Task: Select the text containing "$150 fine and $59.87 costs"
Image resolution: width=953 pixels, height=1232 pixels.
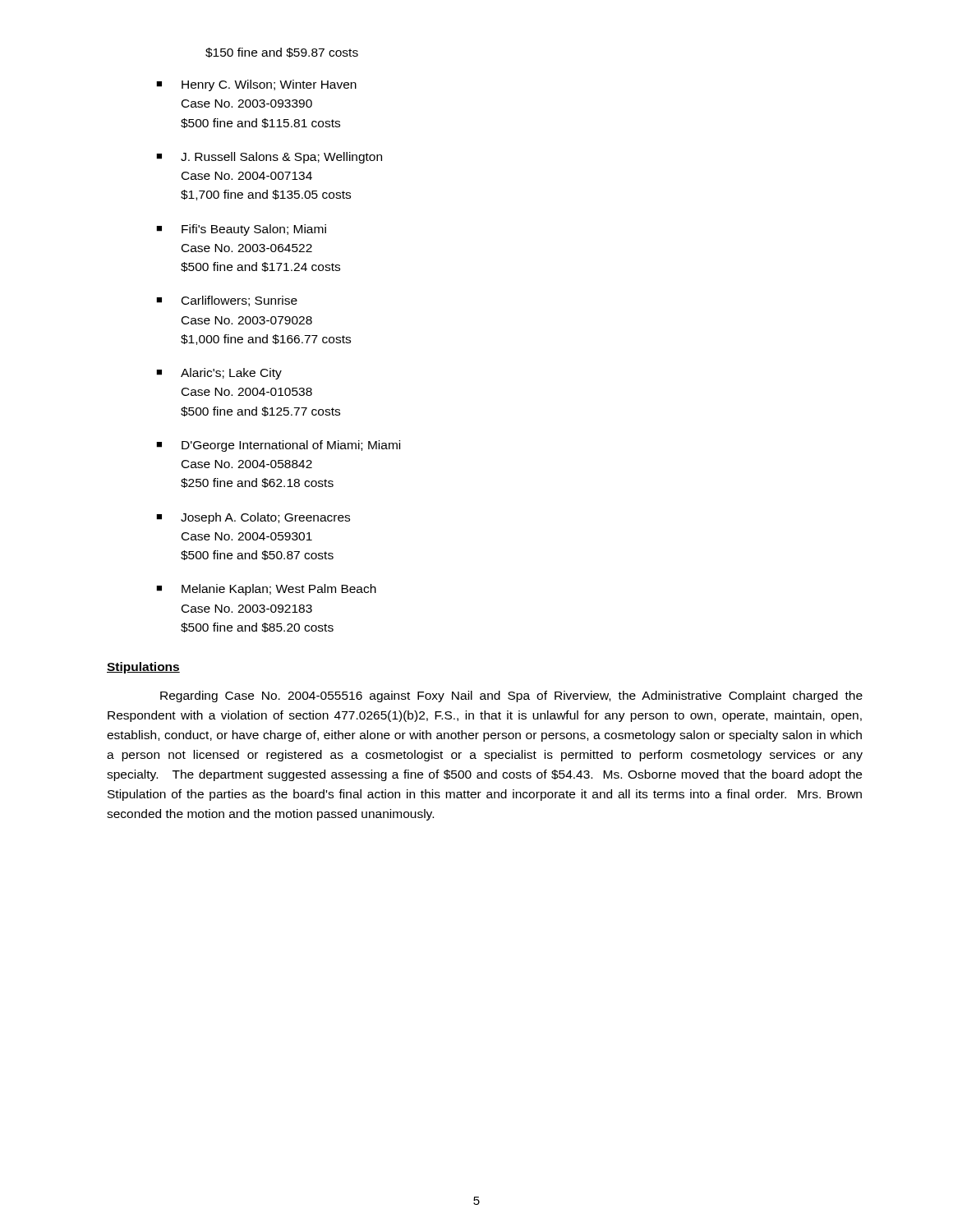Action: [282, 52]
